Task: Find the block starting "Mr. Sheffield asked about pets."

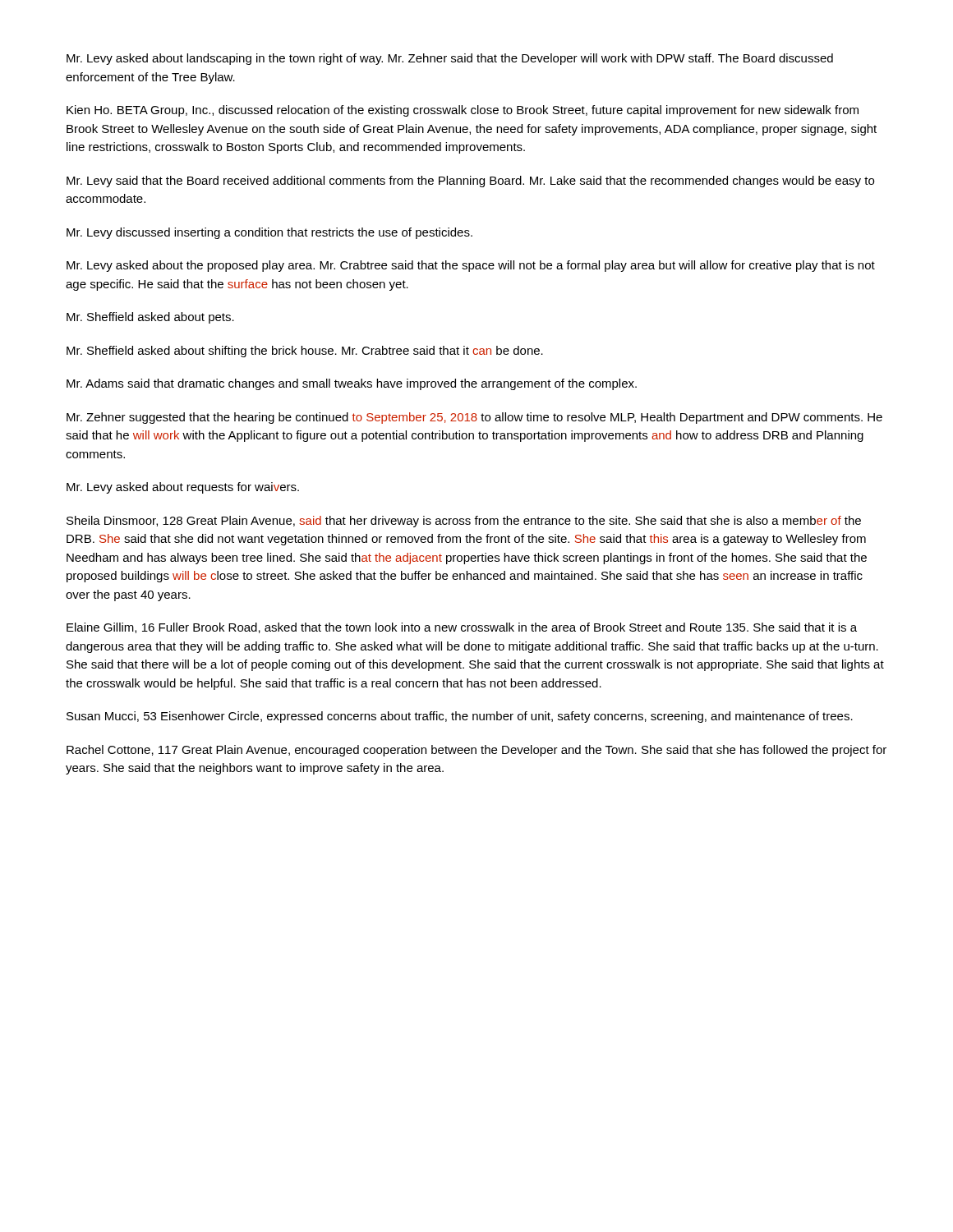Action: tap(150, 317)
